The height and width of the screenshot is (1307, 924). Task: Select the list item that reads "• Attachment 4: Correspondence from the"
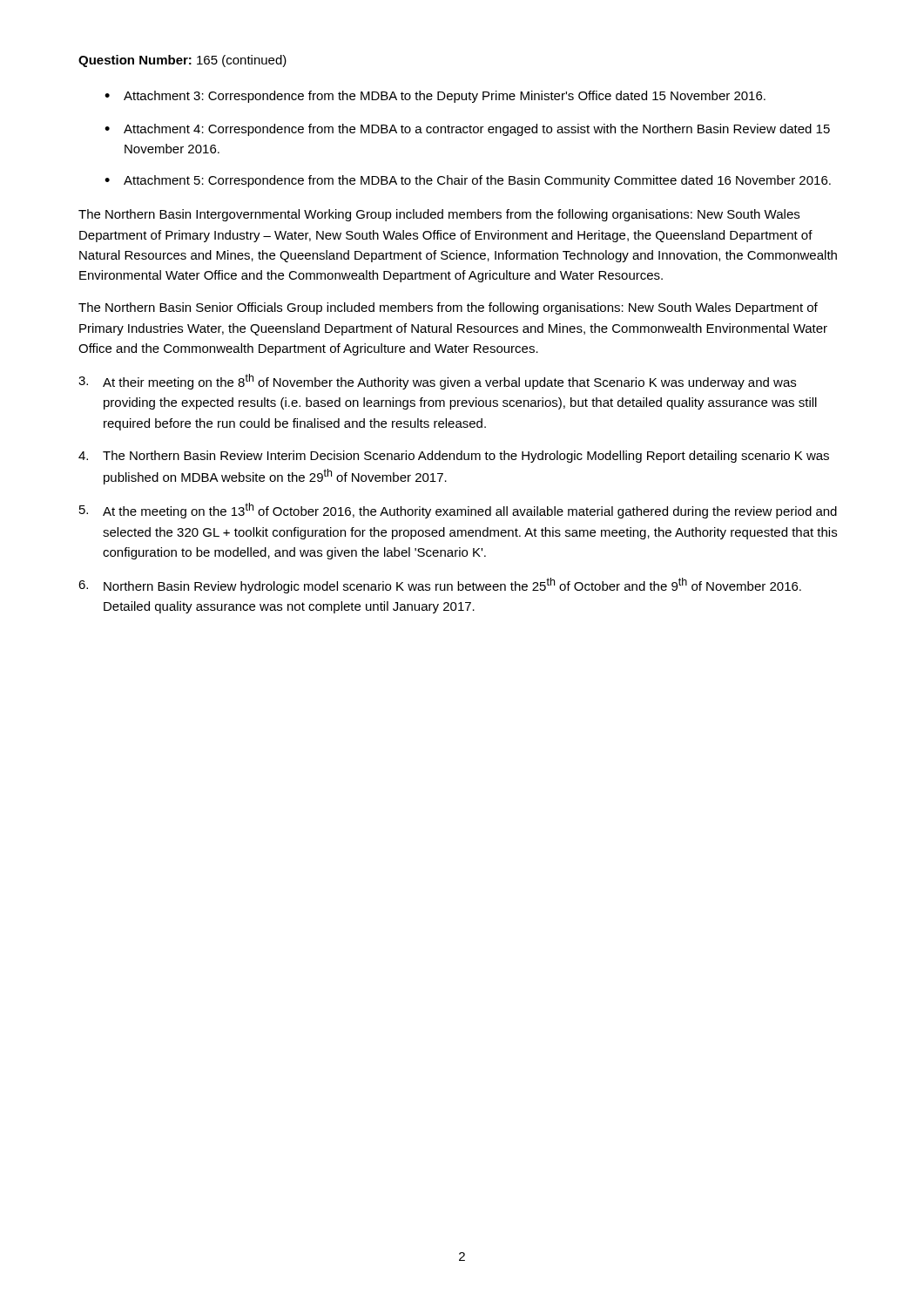tap(475, 139)
